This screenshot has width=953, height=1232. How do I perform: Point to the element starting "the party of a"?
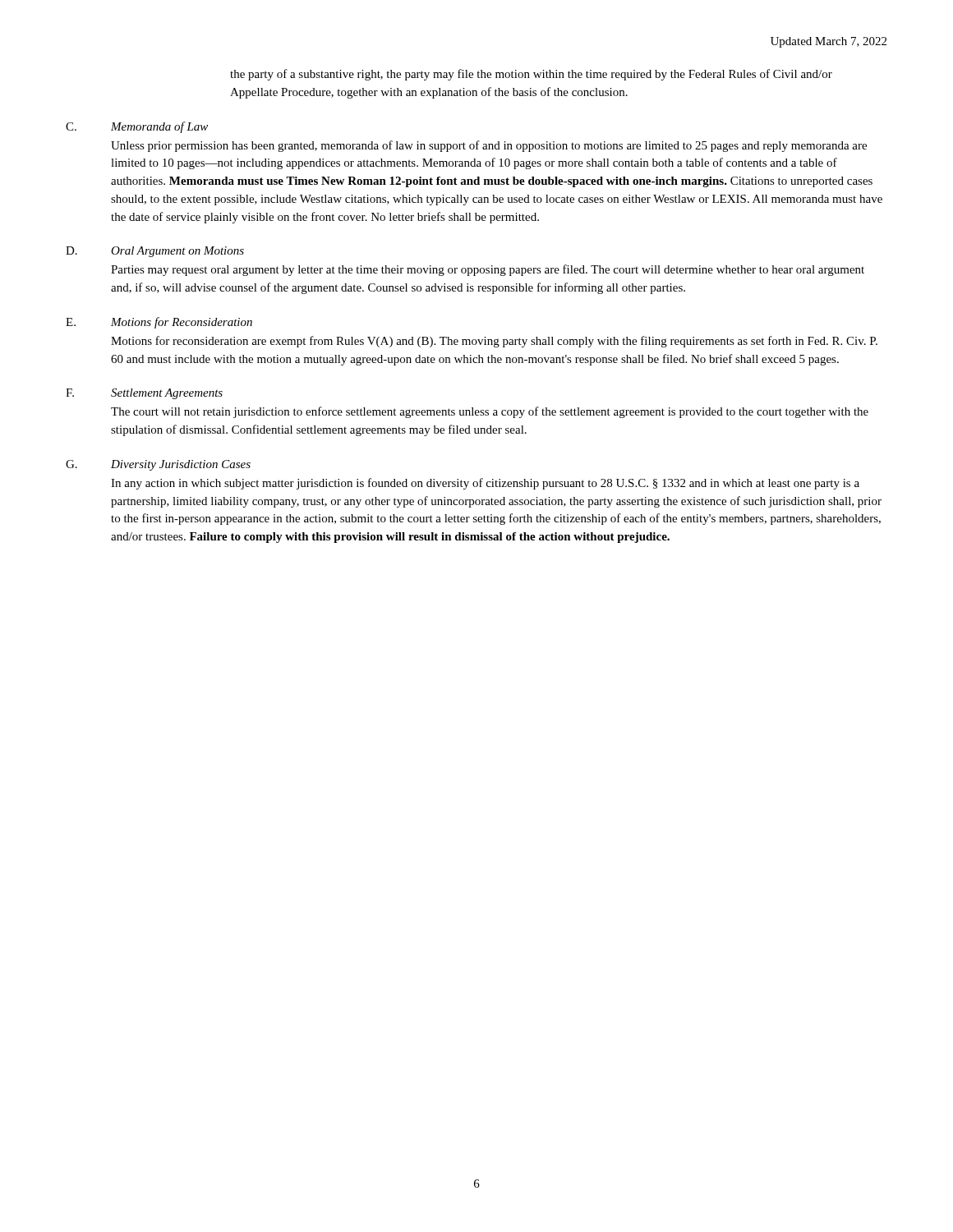click(x=531, y=83)
